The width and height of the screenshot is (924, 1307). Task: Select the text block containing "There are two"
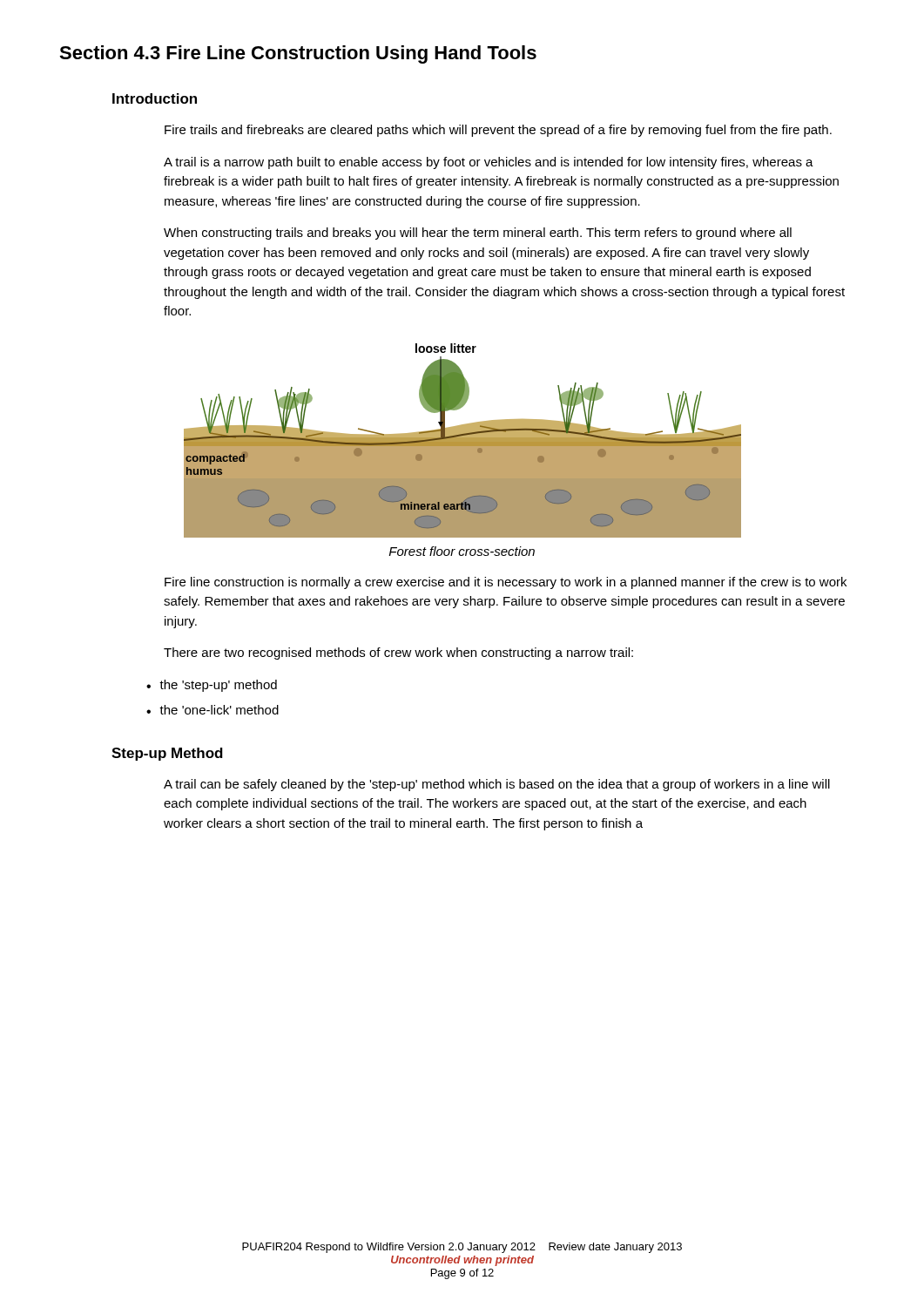click(x=399, y=652)
